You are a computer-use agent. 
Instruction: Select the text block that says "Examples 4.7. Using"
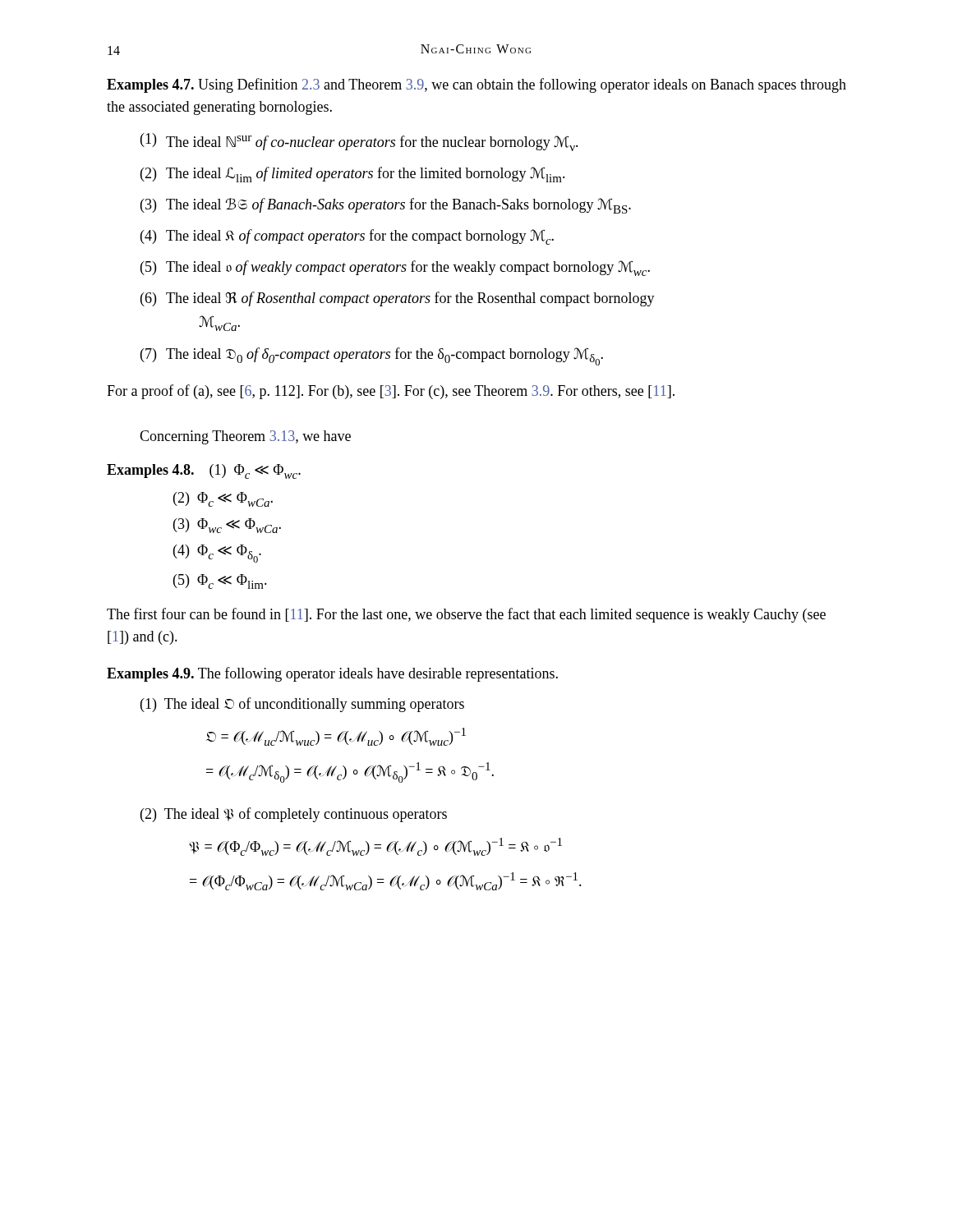(x=476, y=96)
